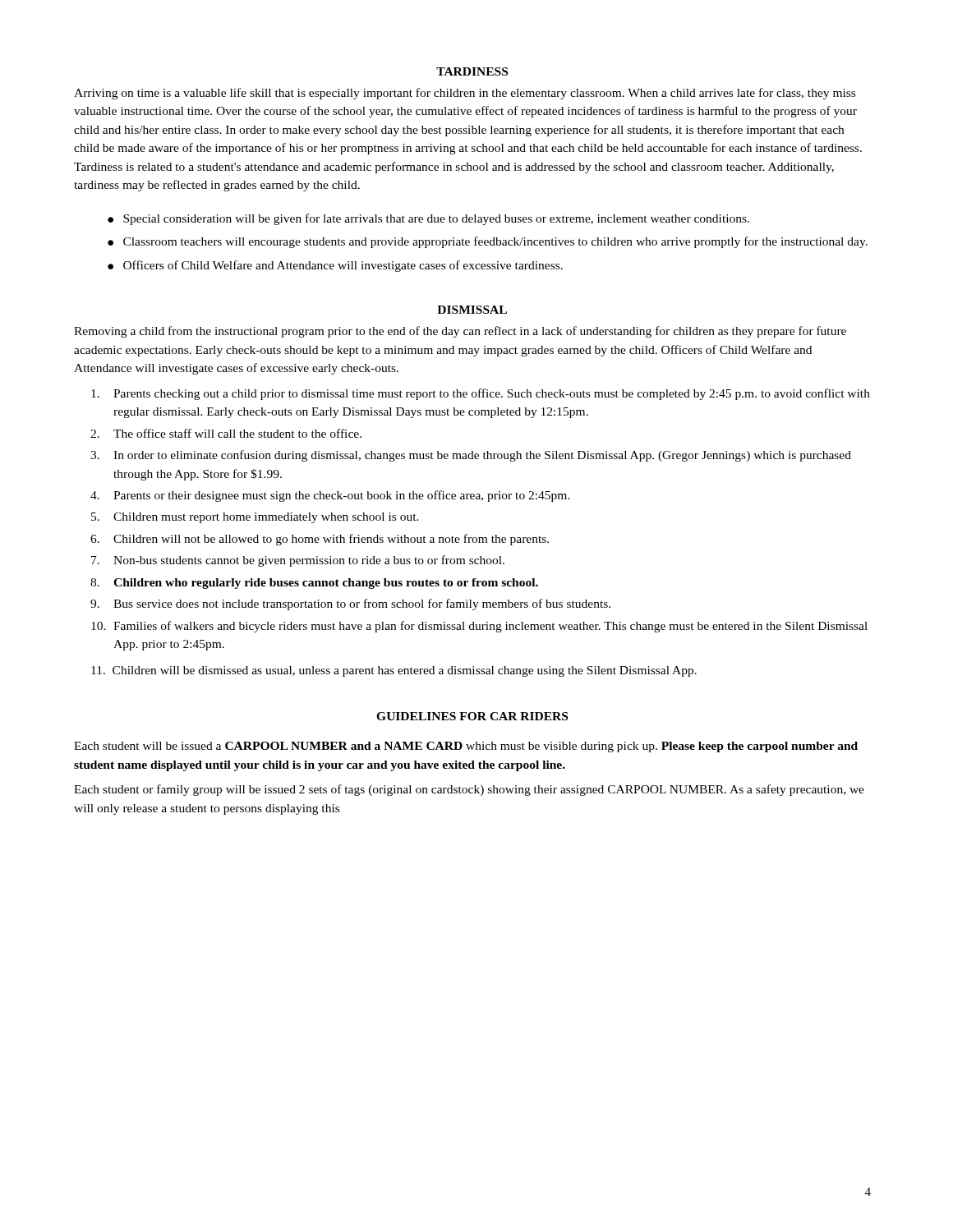Select the list item that says "11. Children will be dismissed as usual, unless"
The image size is (953, 1232).
tap(394, 670)
